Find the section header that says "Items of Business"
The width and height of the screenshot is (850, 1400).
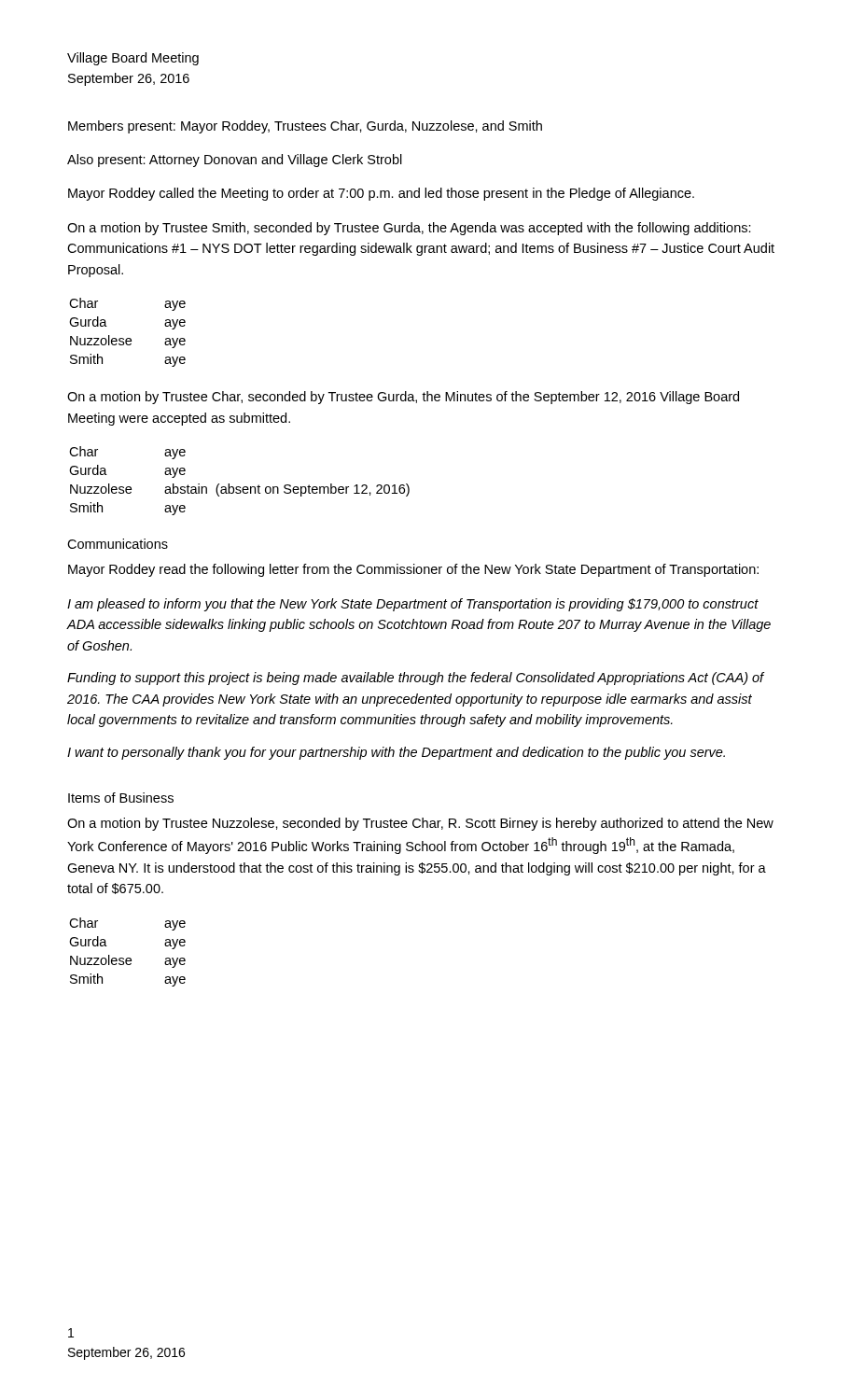click(121, 798)
